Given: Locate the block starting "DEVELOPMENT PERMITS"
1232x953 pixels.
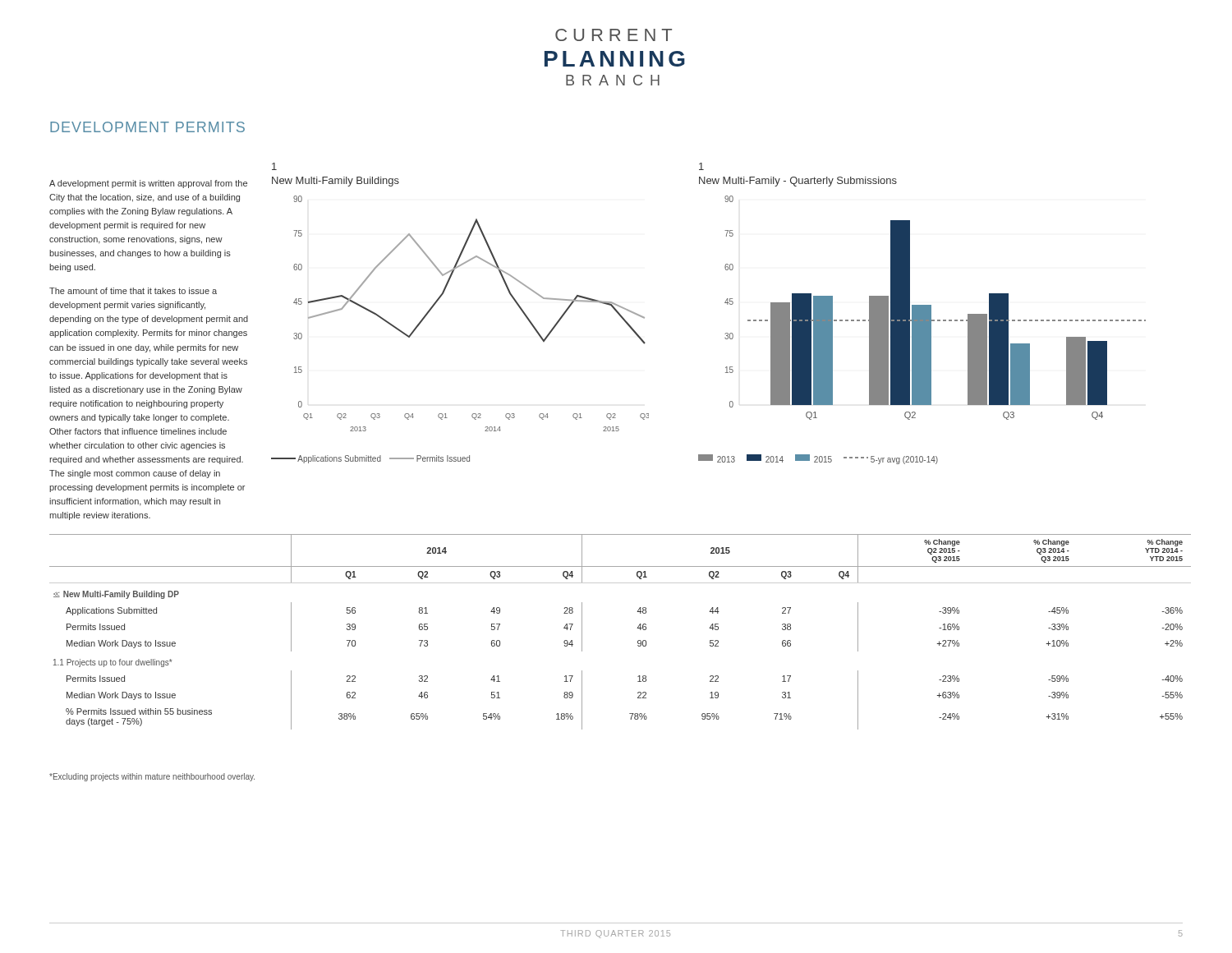Looking at the screenshot, I should tap(148, 127).
